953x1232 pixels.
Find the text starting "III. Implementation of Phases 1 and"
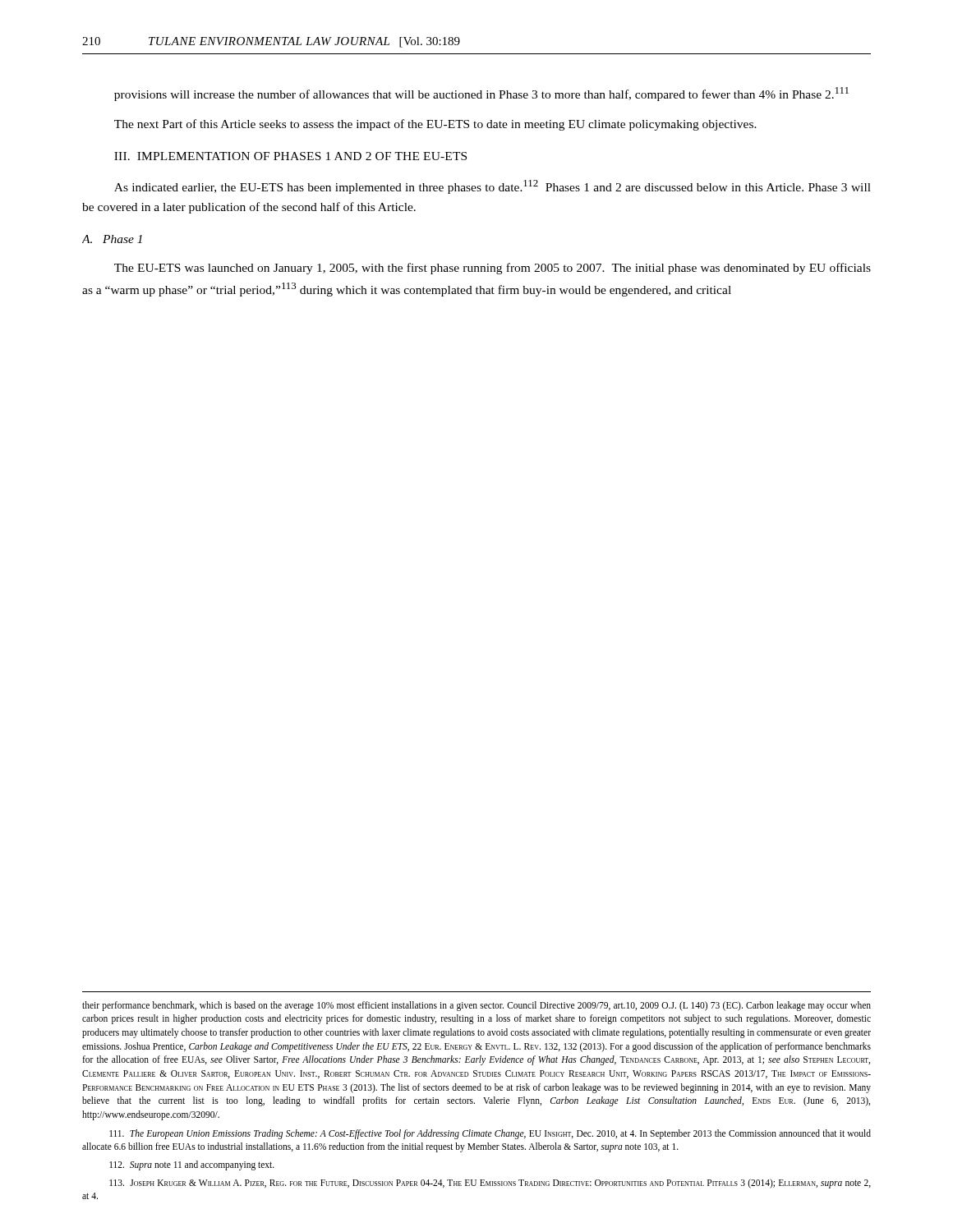pyautogui.click(x=291, y=156)
